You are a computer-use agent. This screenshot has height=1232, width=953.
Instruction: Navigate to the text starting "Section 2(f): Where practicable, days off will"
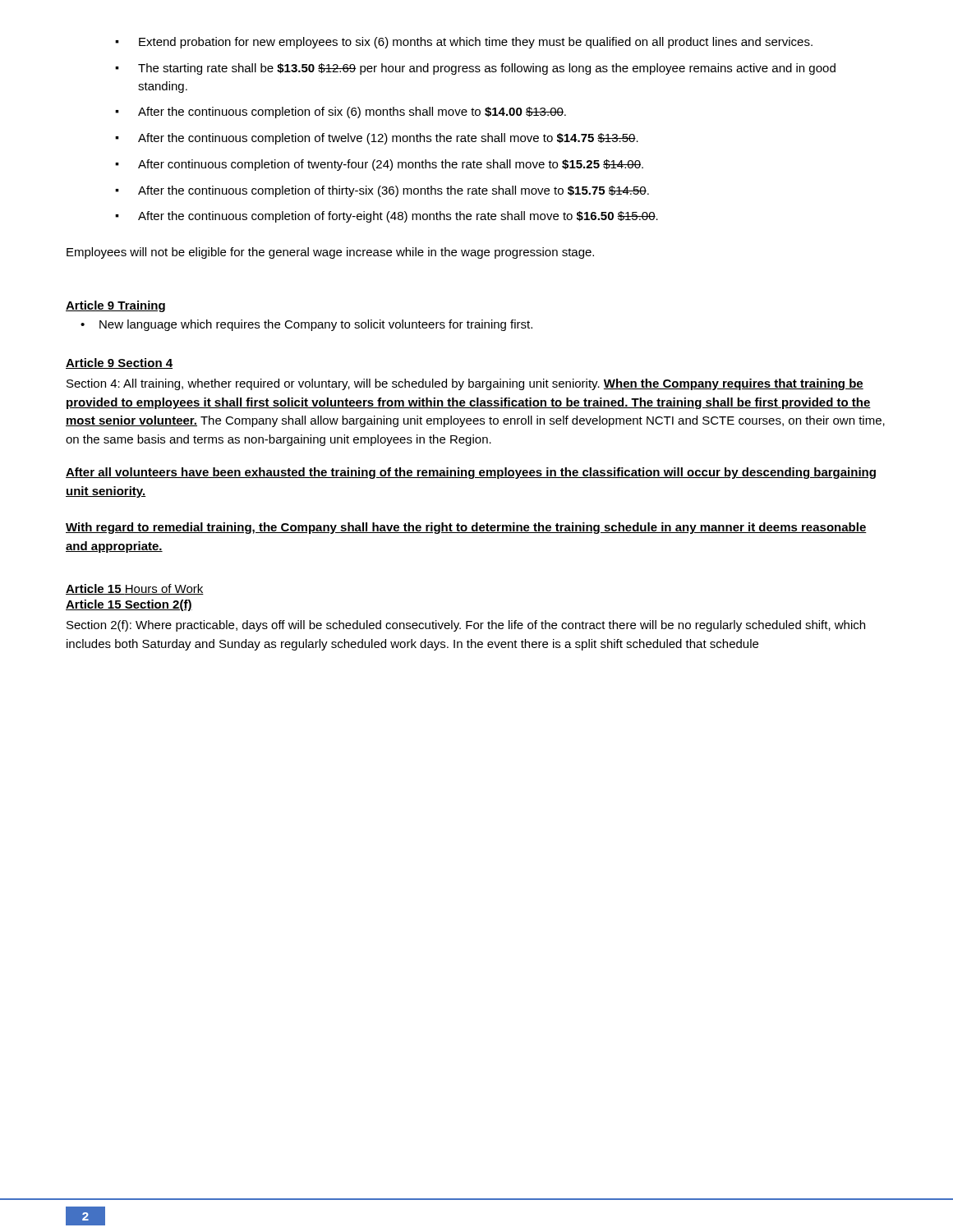coord(466,634)
